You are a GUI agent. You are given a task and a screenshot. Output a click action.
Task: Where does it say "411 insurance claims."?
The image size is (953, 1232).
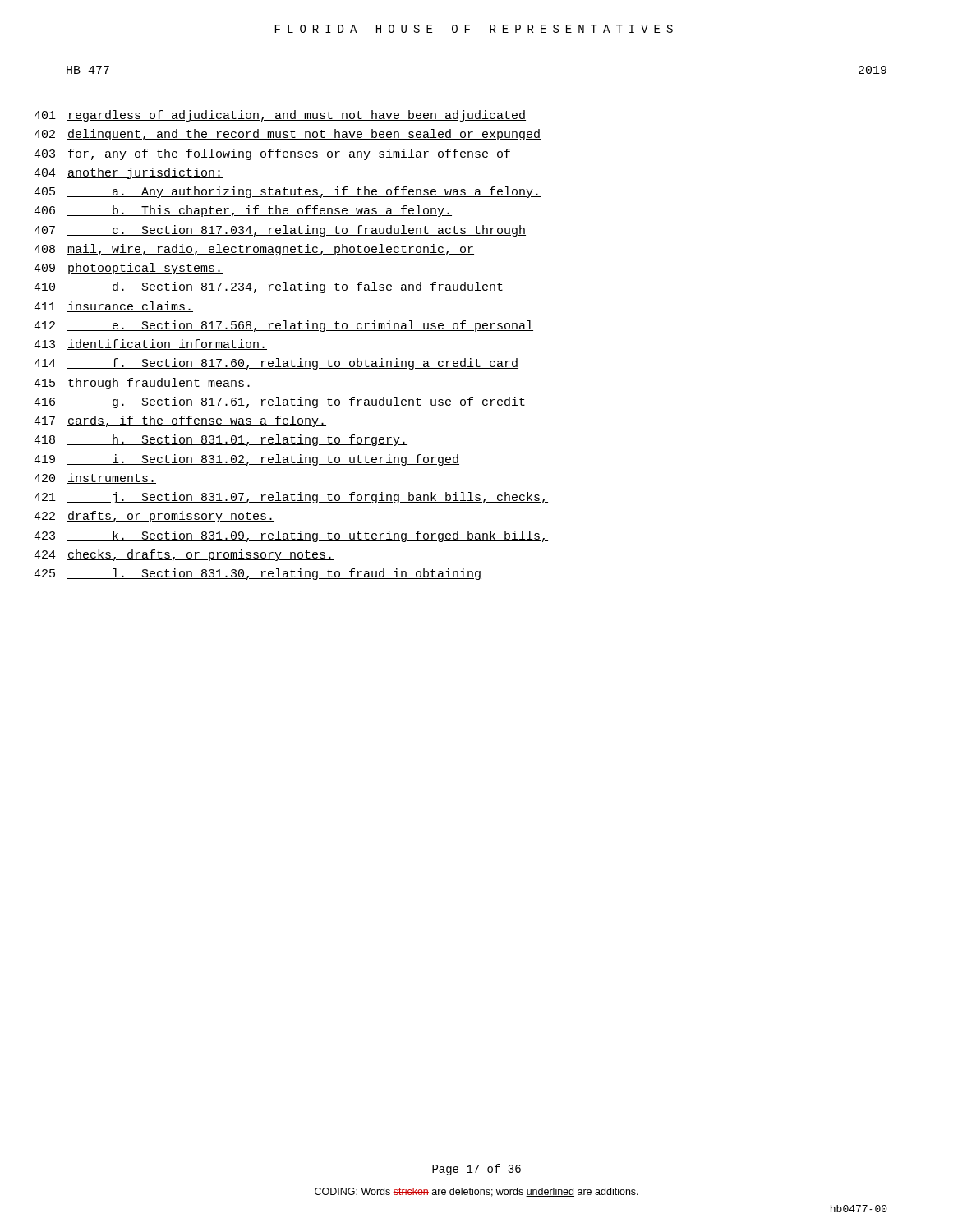[x=97, y=307]
